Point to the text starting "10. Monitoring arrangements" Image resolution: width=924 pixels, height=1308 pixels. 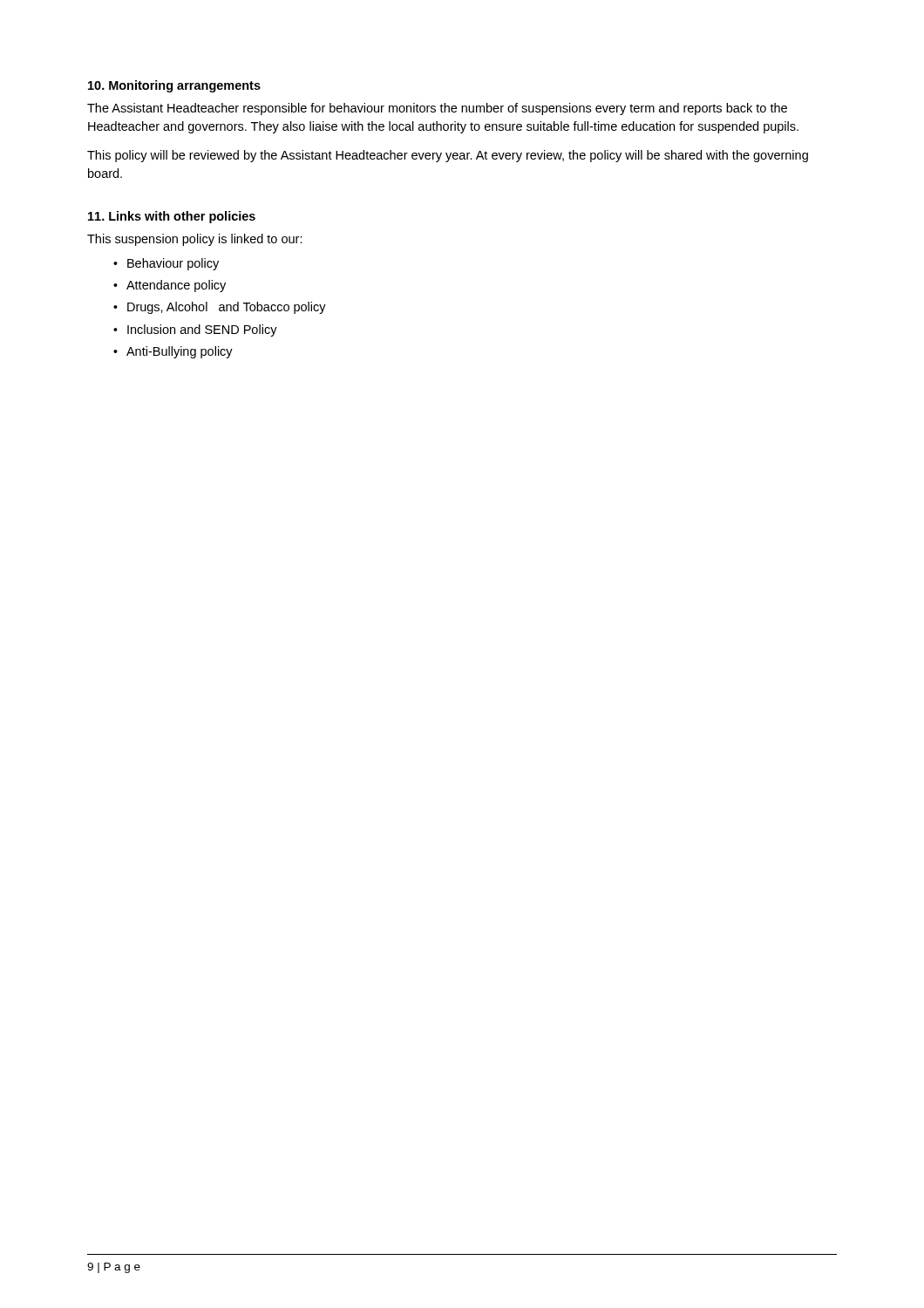click(174, 85)
